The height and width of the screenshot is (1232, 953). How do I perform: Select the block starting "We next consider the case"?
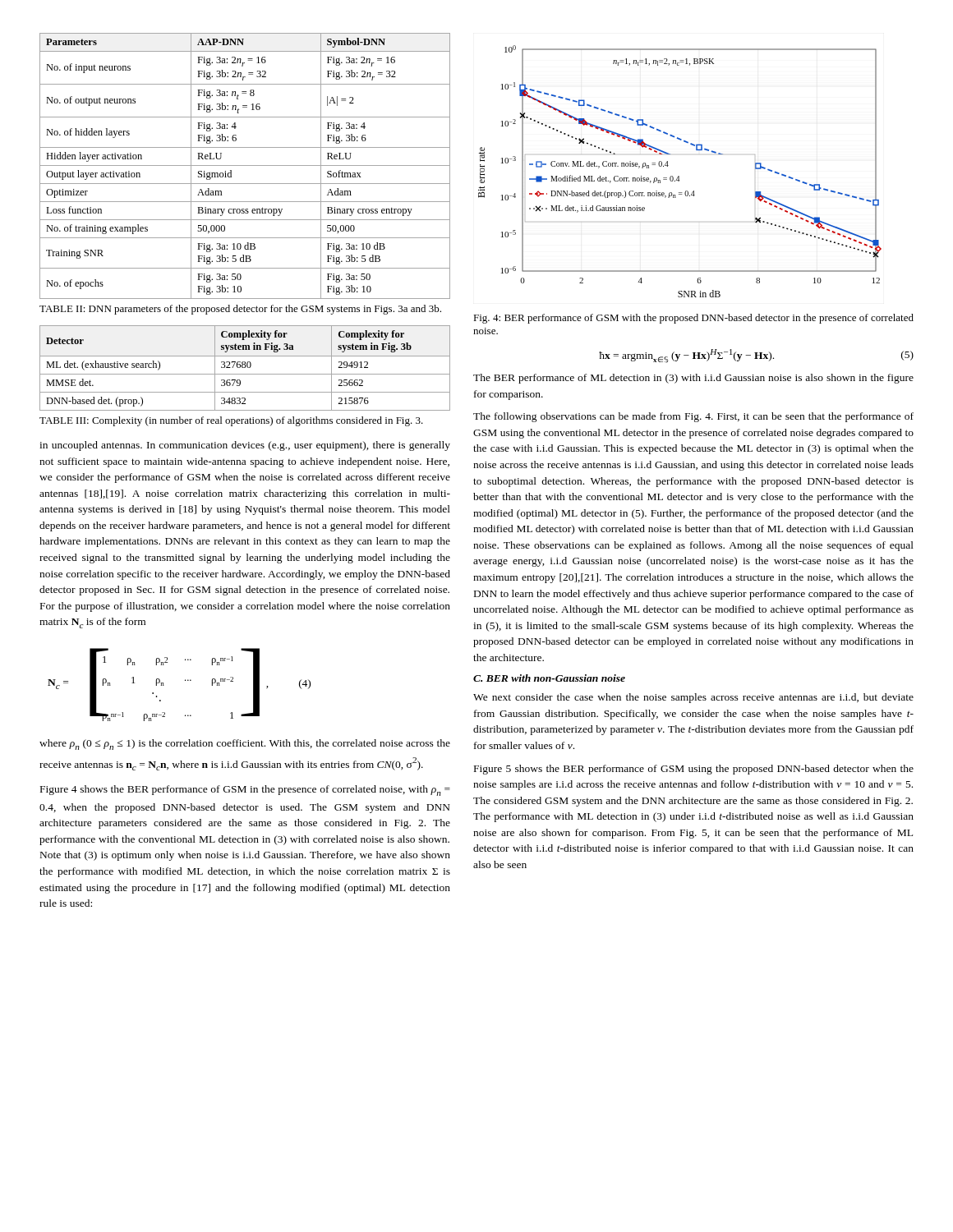pos(693,721)
